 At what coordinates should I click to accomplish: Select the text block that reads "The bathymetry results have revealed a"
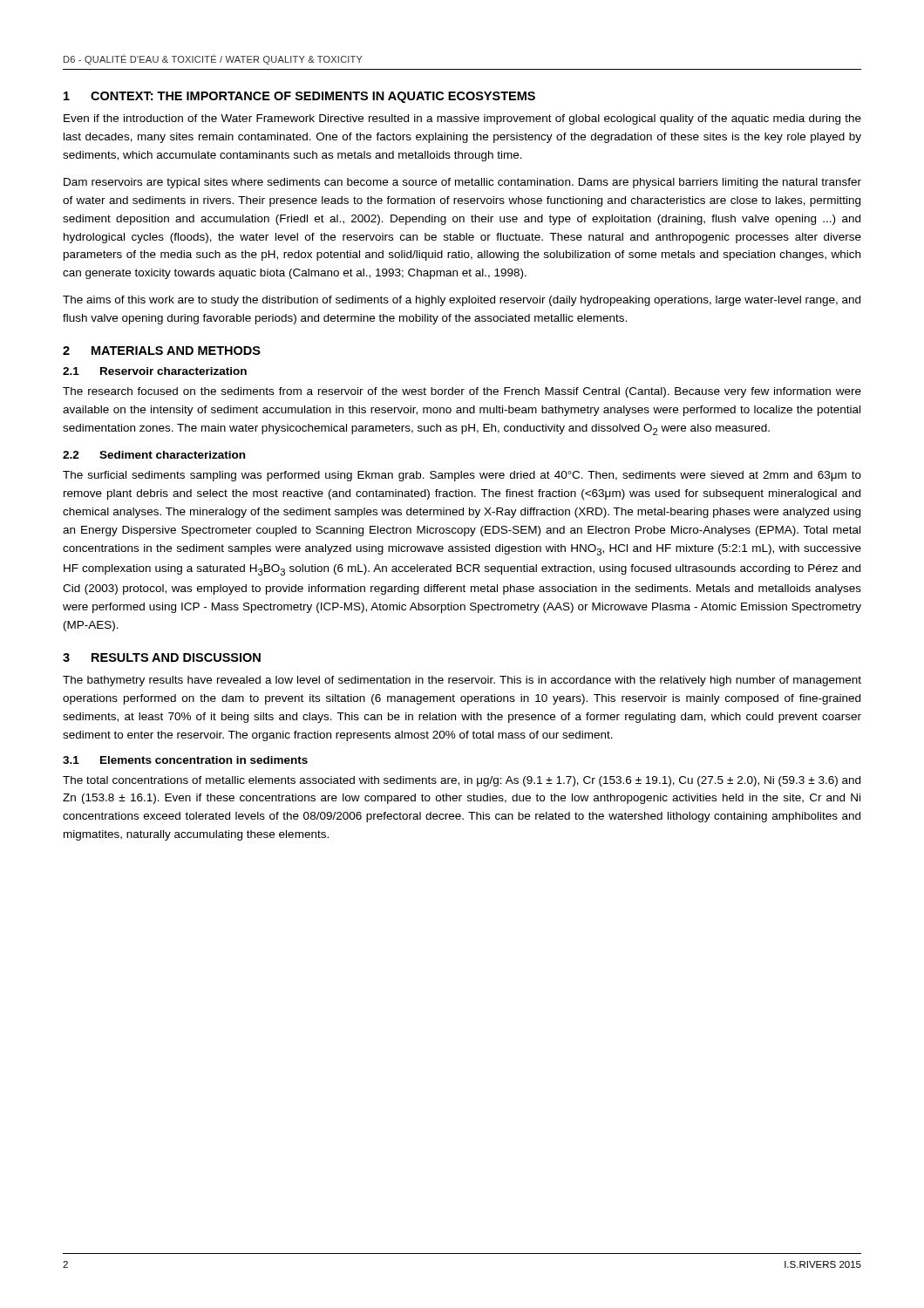coord(462,708)
